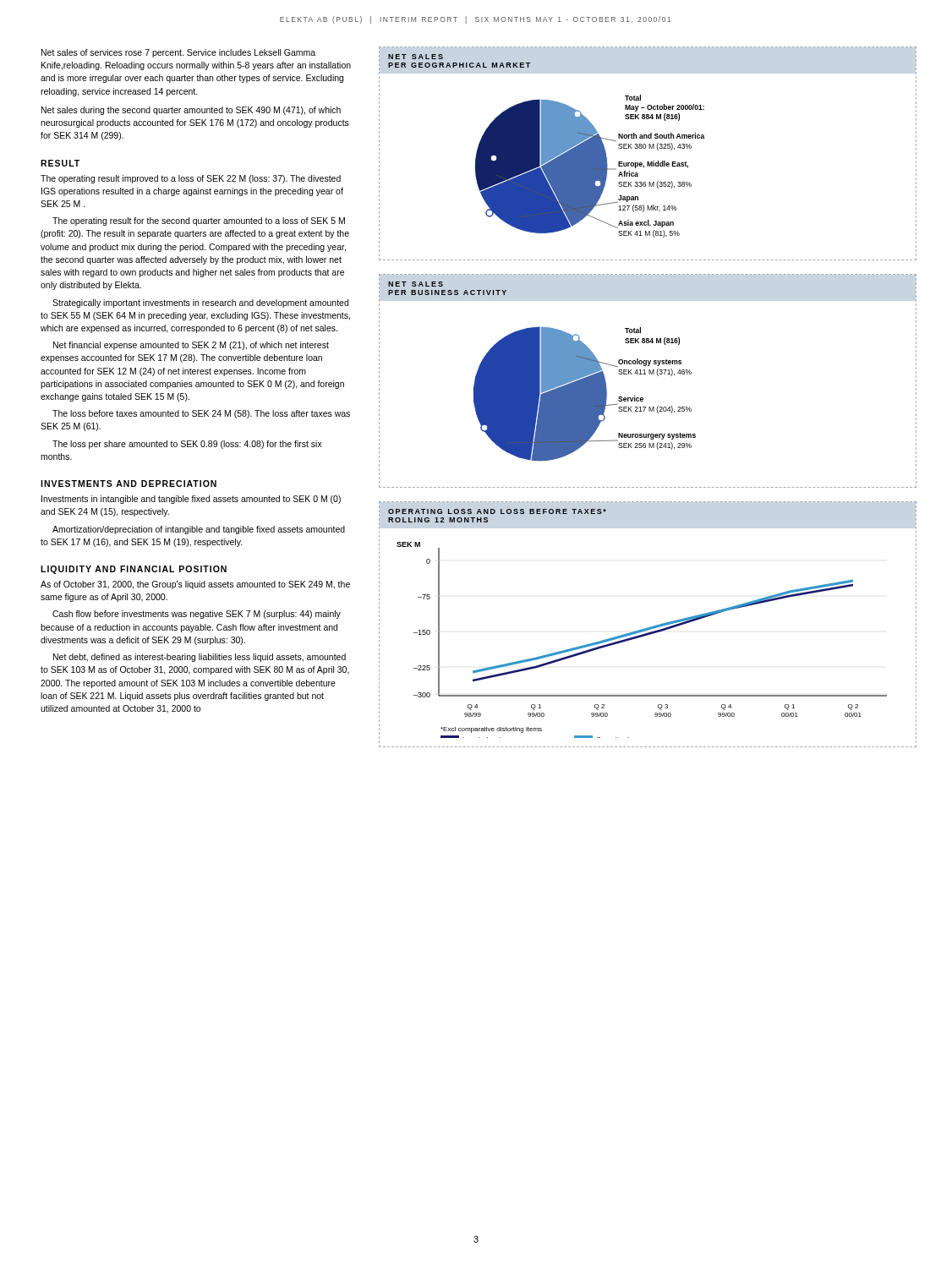
Task: Find the block on this page that starts "The operating result for the second quarter amounted"
Action: click(195, 253)
